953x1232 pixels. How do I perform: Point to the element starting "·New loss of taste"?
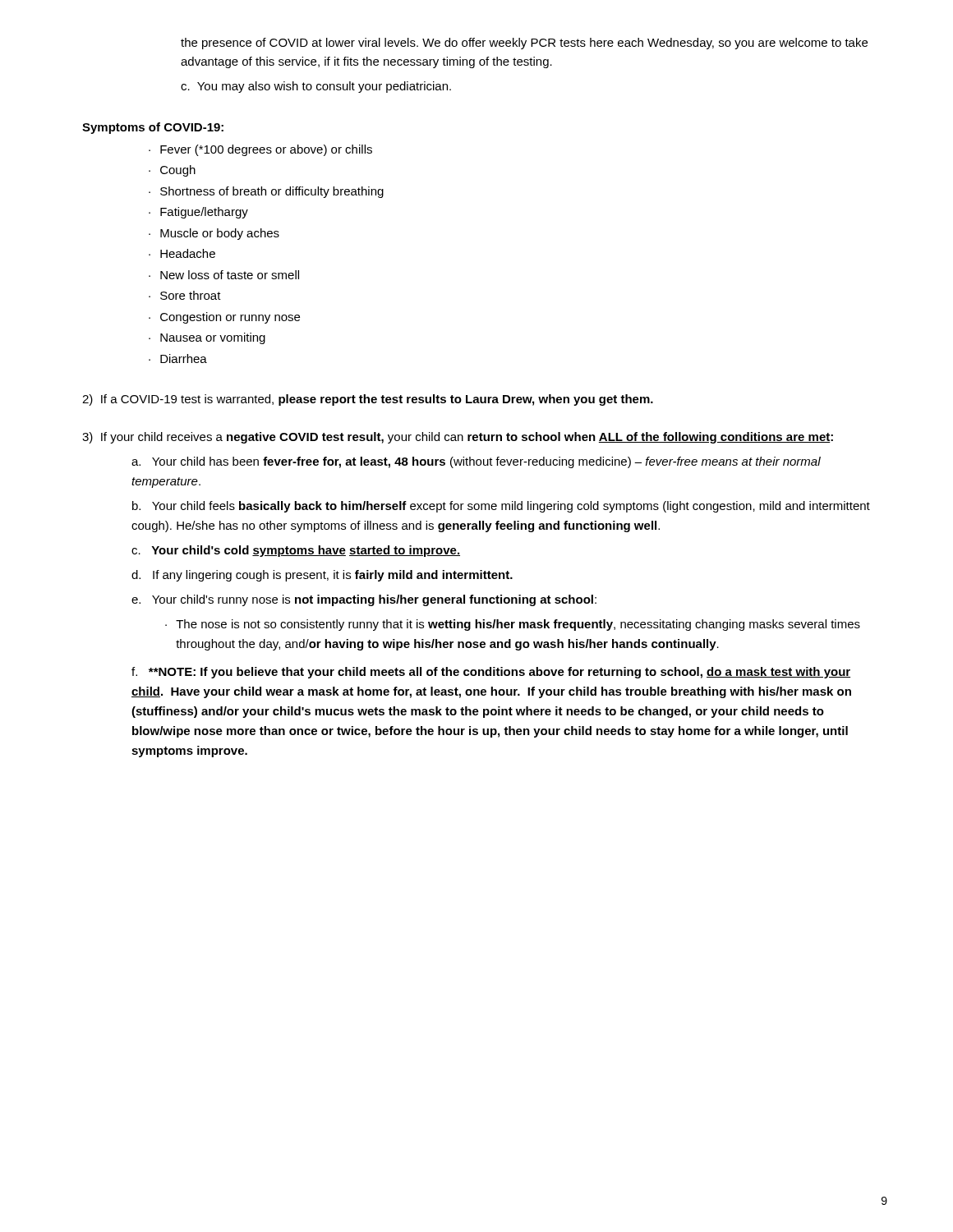224,275
